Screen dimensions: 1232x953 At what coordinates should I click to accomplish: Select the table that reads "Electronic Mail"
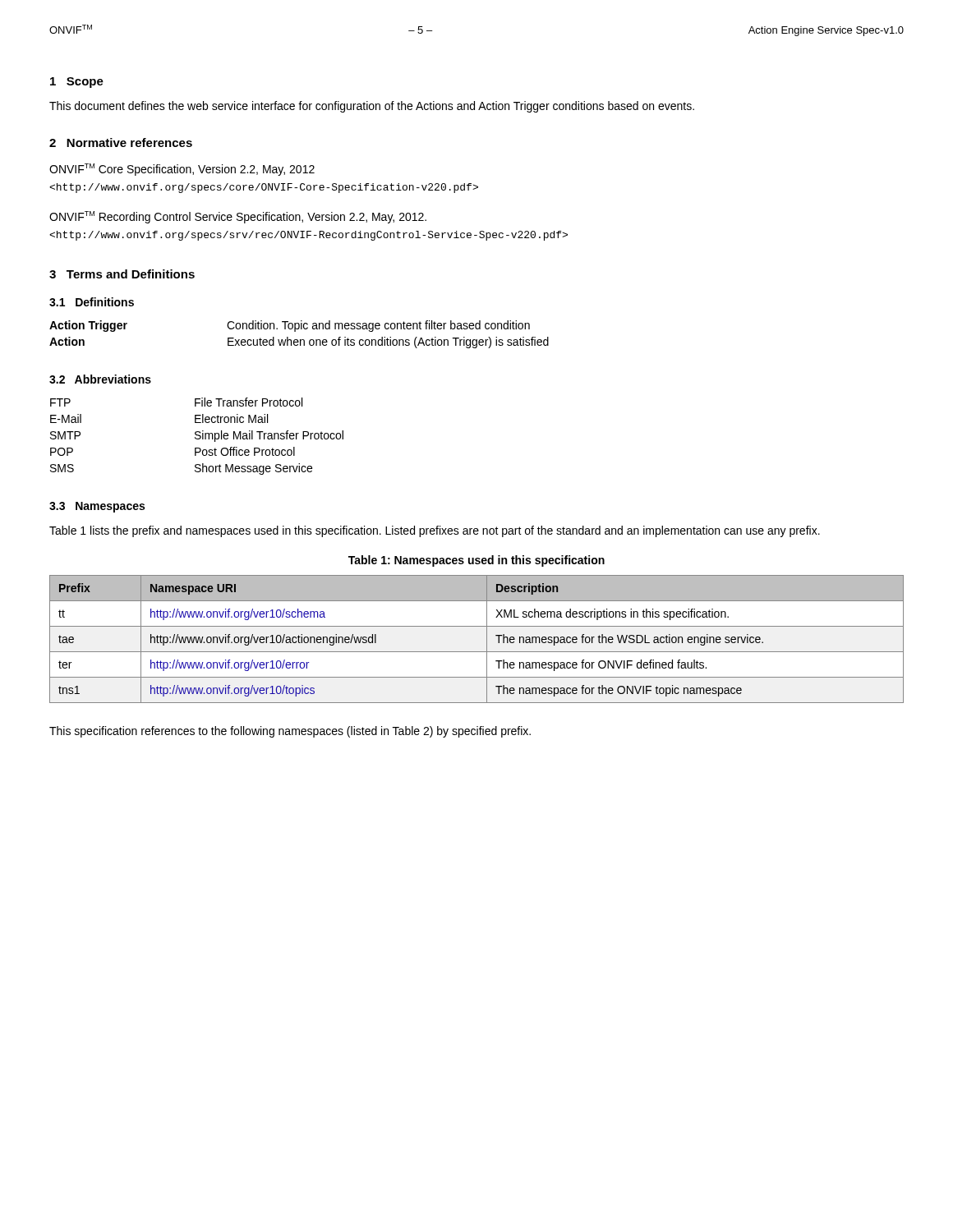[x=476, y=436]
